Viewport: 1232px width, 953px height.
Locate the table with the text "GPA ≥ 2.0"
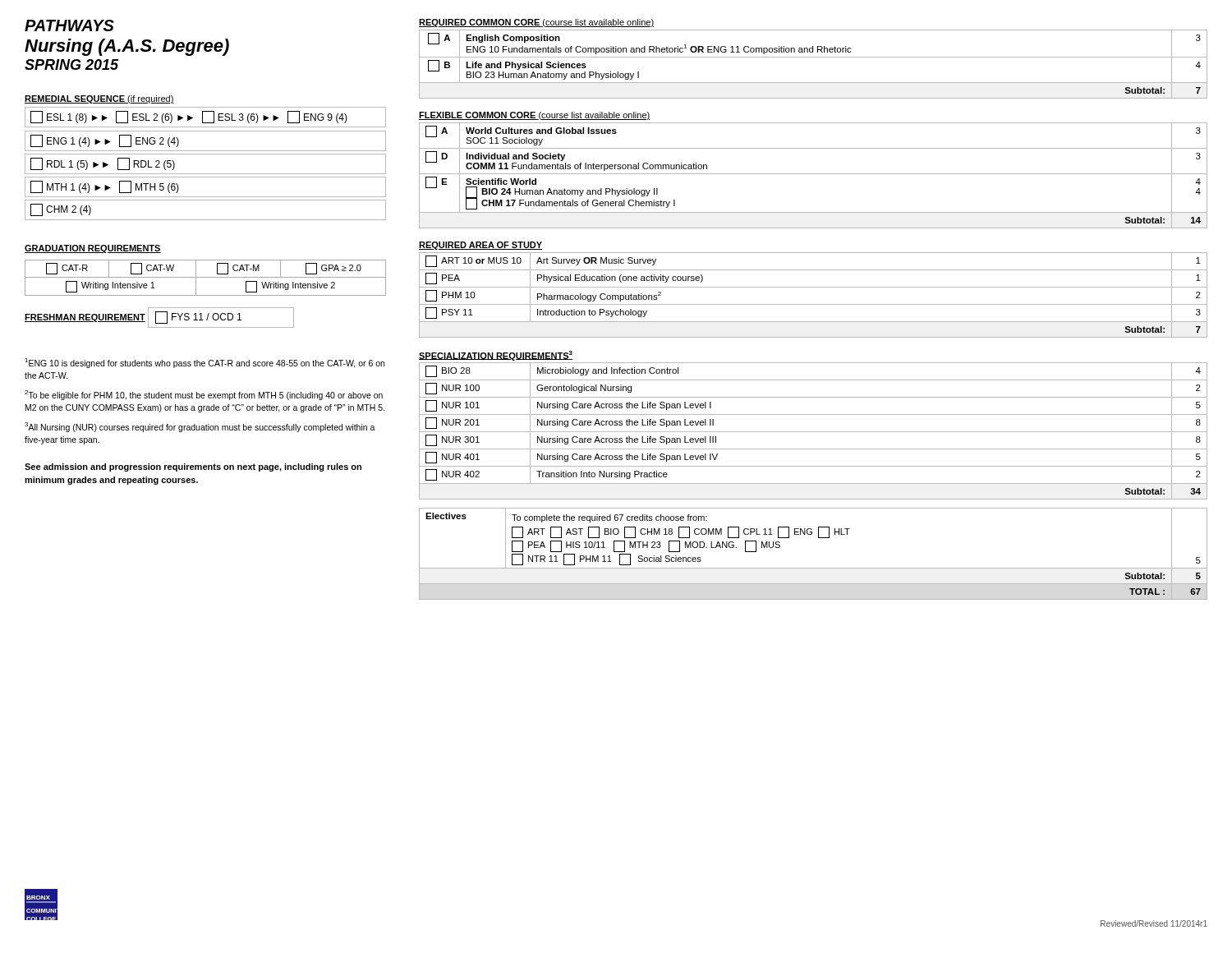tap(205, 278)
